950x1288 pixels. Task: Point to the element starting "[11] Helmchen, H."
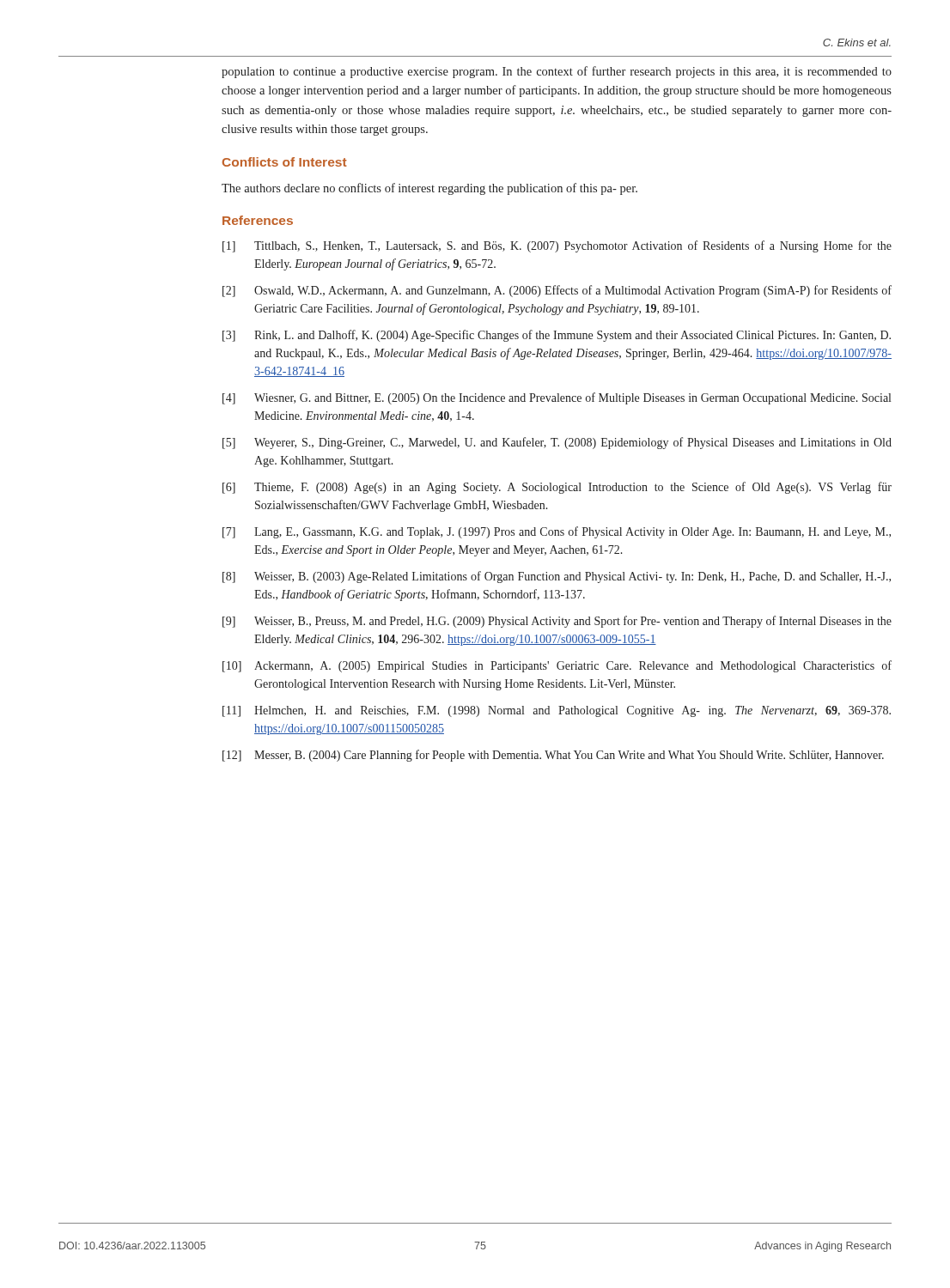point(557,720)
